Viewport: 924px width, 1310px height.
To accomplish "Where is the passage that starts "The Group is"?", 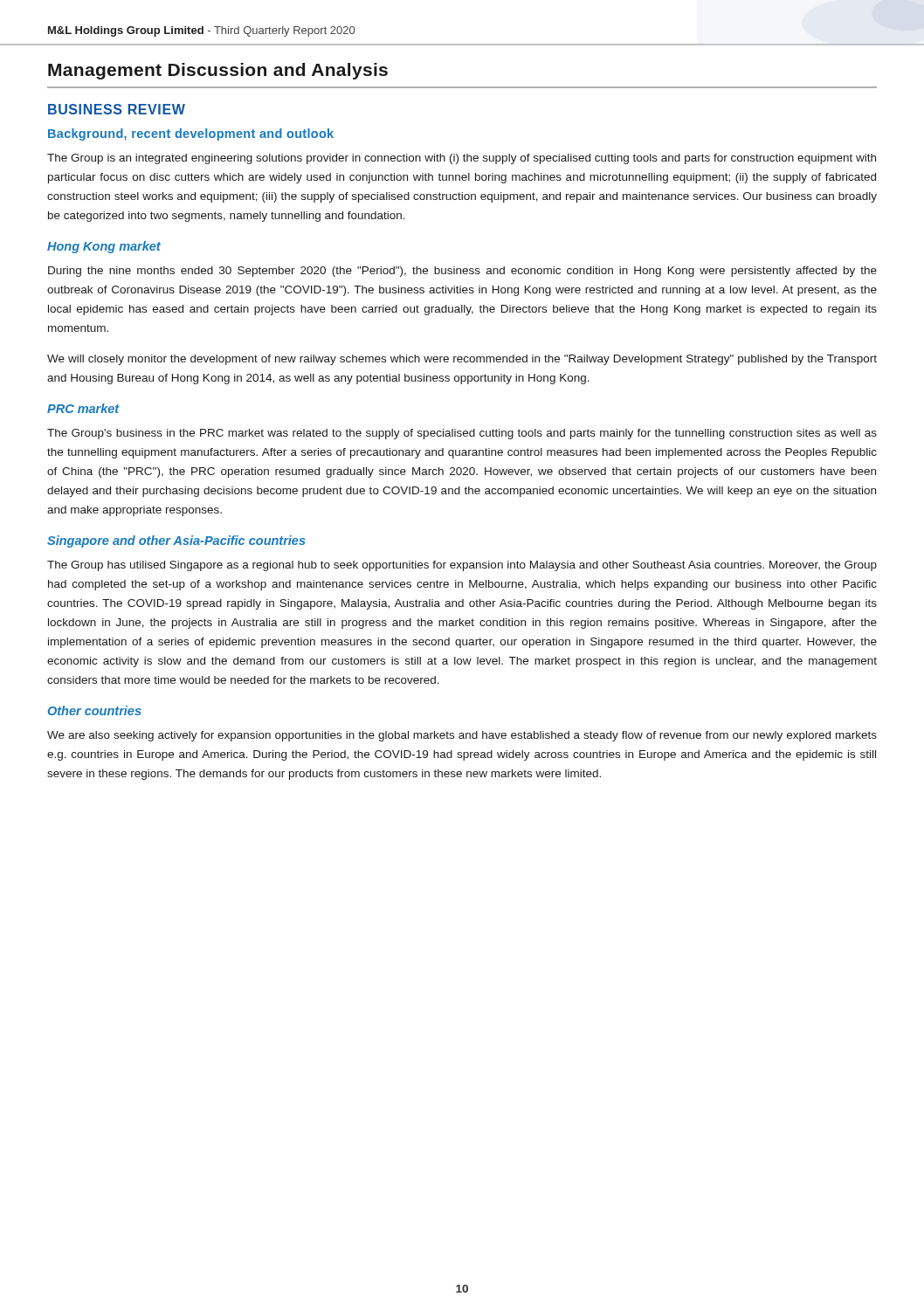I will tap(462, 186).
